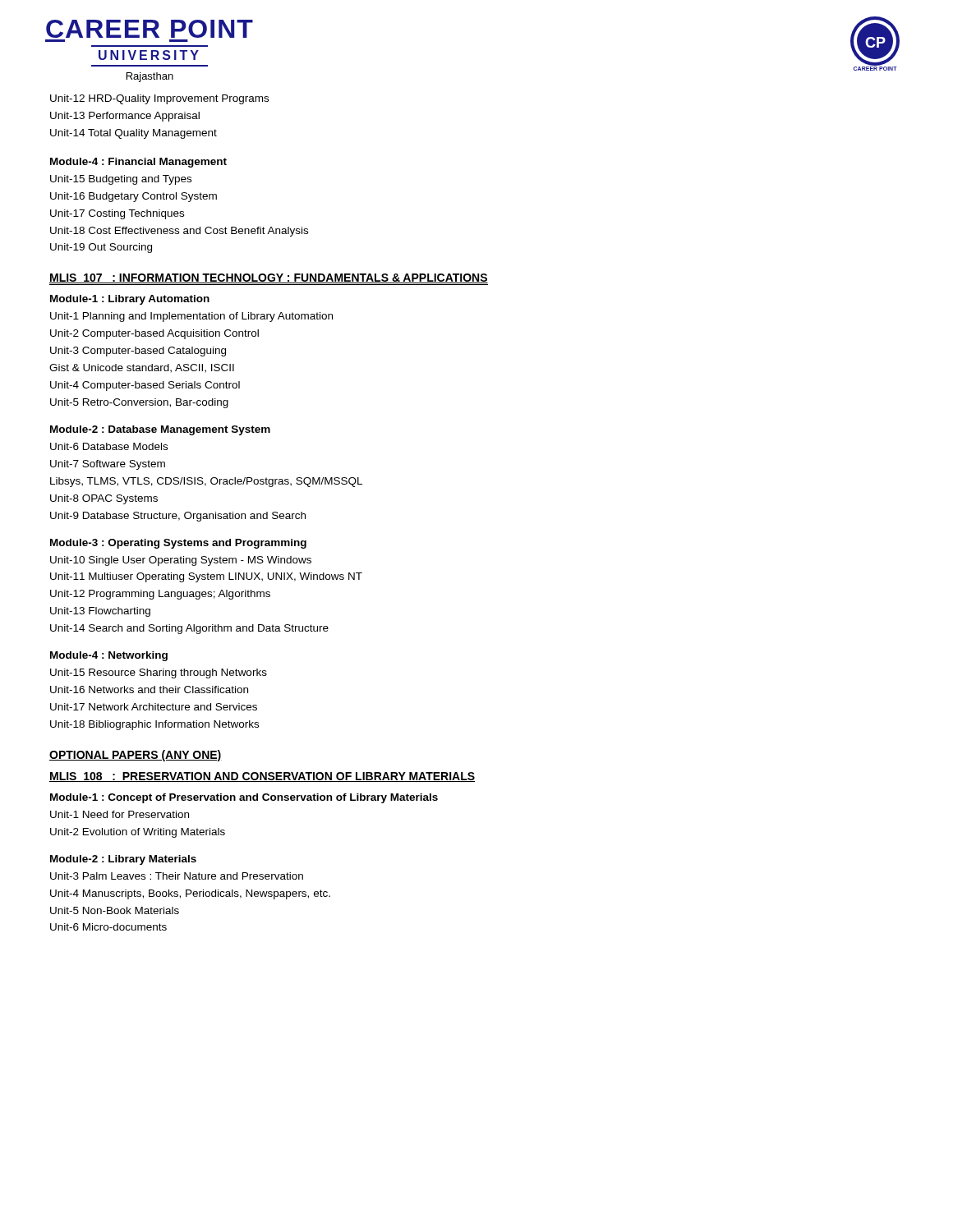Point to the region starting "Unit-5 Retro-Conversion, Bar-coding"

tap(139, 402)
